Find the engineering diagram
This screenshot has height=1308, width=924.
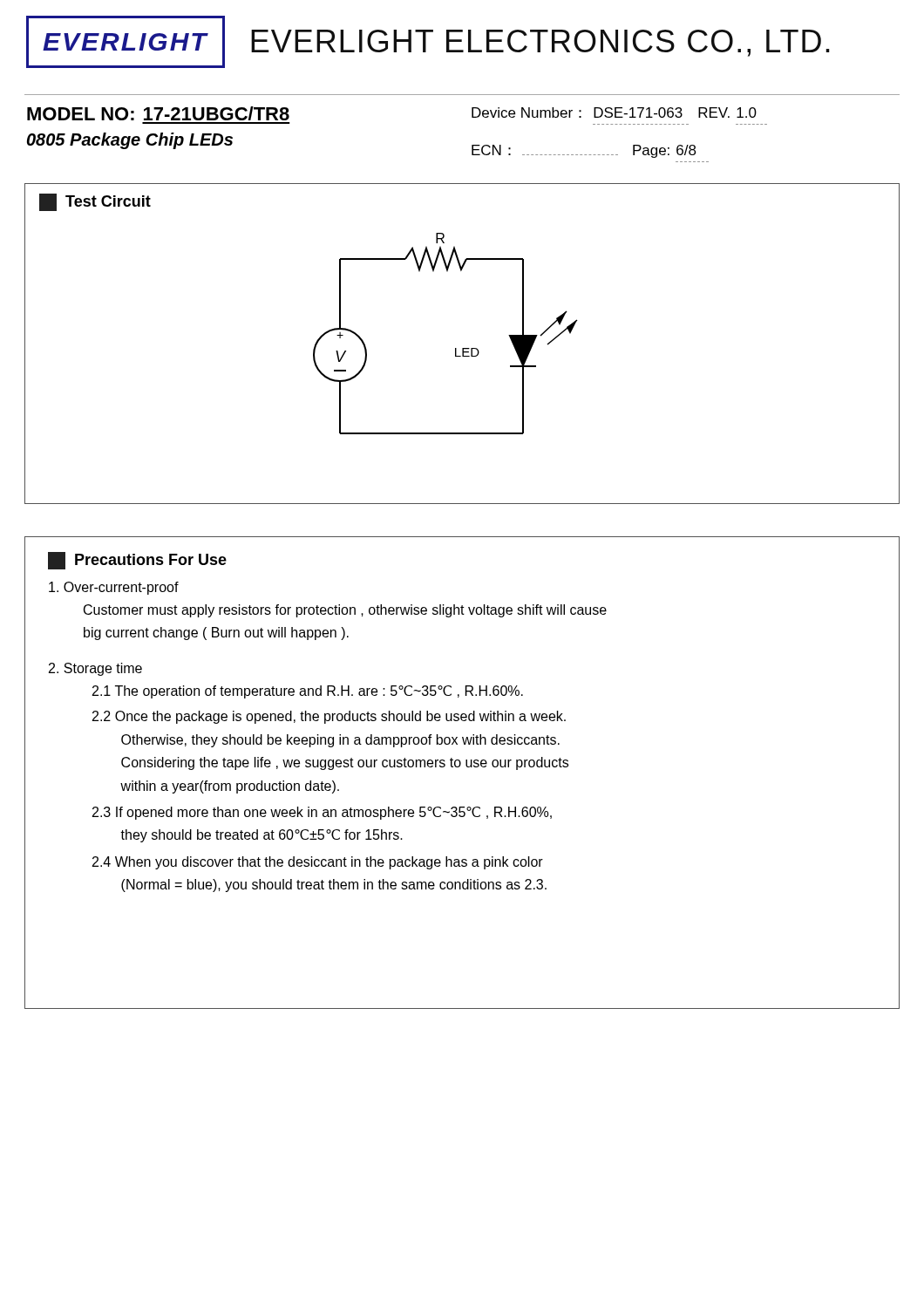coord(462,342)
